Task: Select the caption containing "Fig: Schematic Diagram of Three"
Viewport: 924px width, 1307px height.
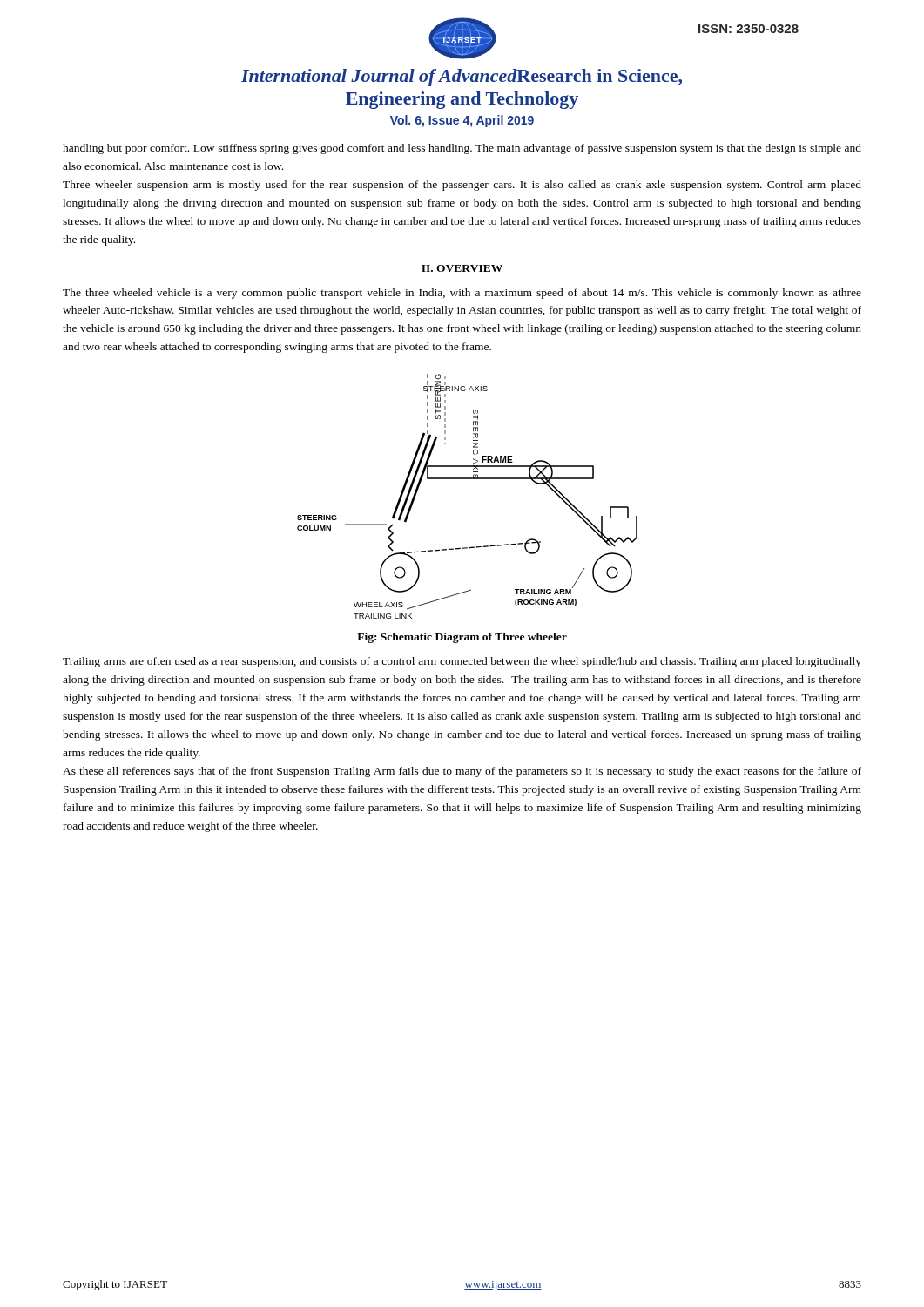Action: click(462, 637)
